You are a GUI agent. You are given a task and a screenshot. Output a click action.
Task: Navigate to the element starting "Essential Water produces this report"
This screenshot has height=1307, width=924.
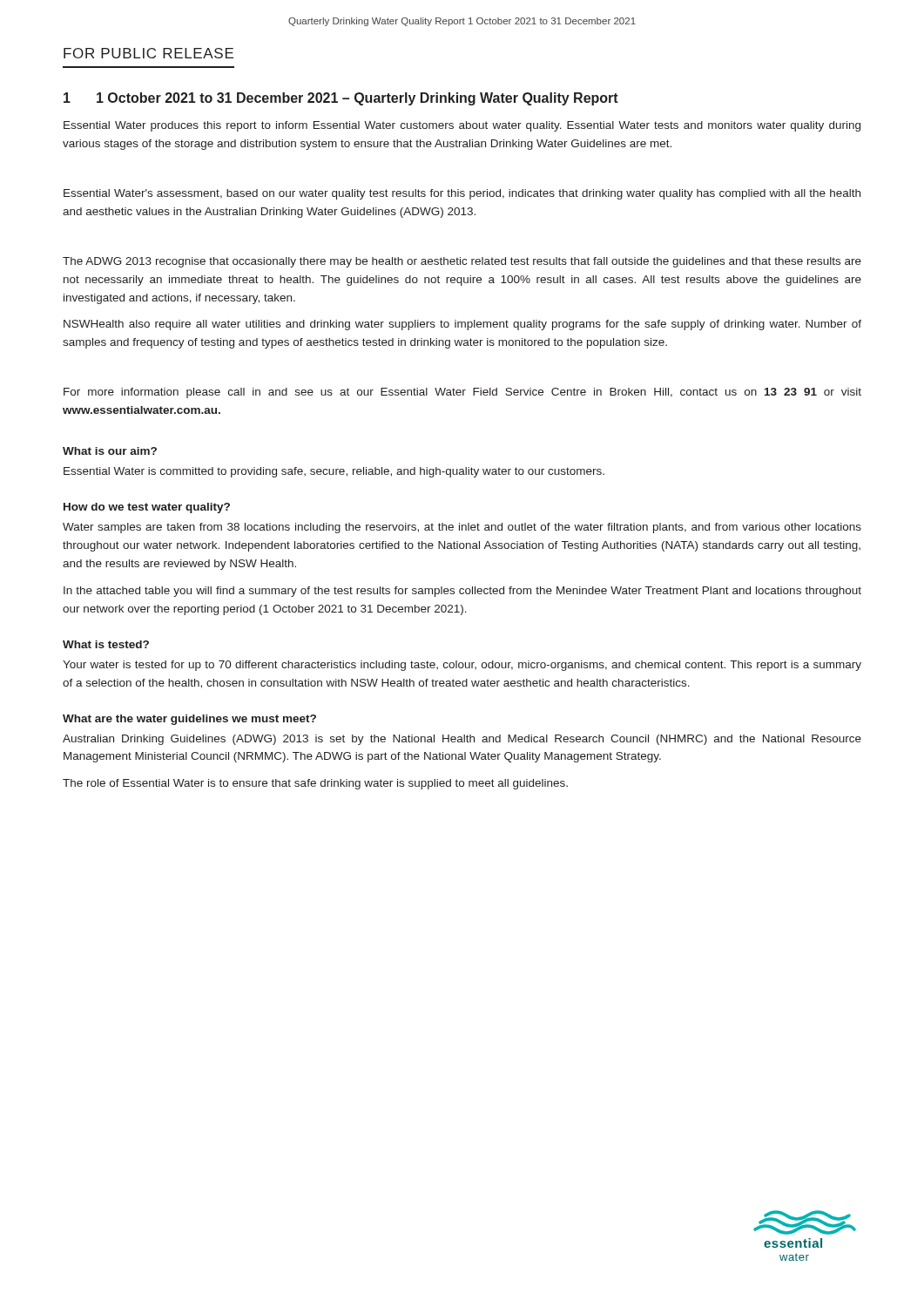point(462,134)
